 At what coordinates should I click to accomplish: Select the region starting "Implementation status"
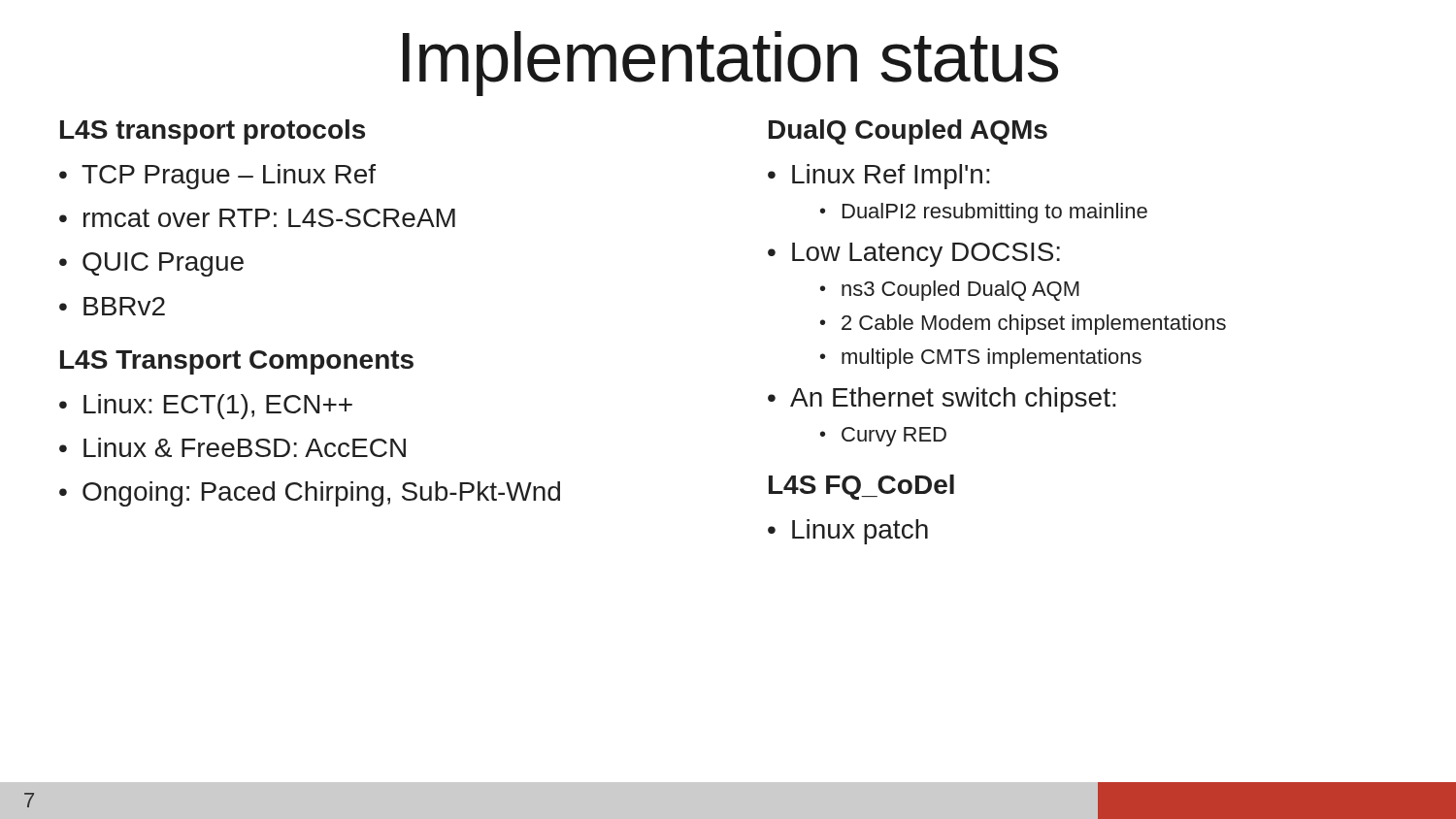click(x=728, y=57)
